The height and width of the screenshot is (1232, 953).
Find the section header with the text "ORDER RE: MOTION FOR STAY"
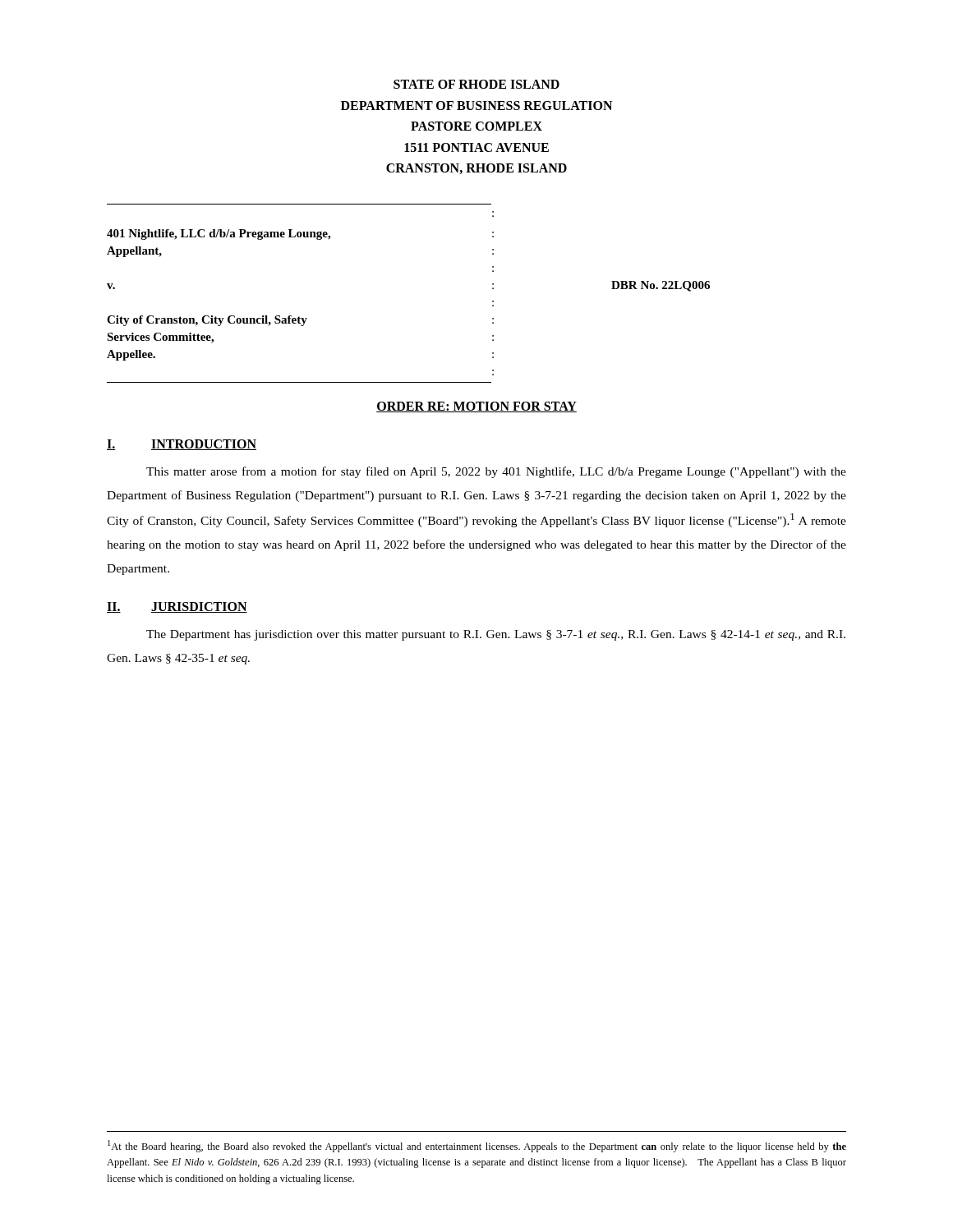click(x=476, y=406)
